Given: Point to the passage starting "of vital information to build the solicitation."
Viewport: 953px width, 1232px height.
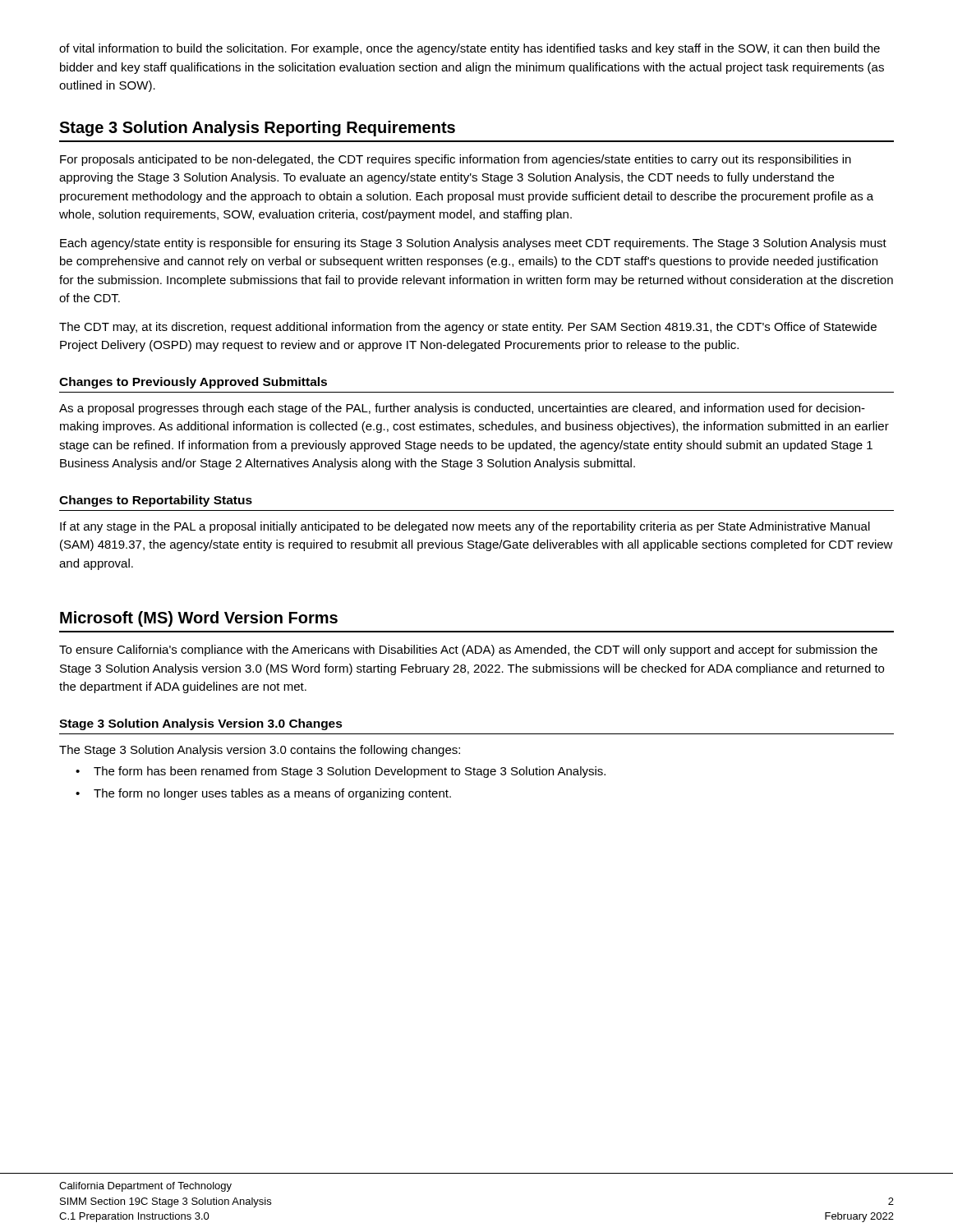Looking at the screenshot, I should click(472, 67).
